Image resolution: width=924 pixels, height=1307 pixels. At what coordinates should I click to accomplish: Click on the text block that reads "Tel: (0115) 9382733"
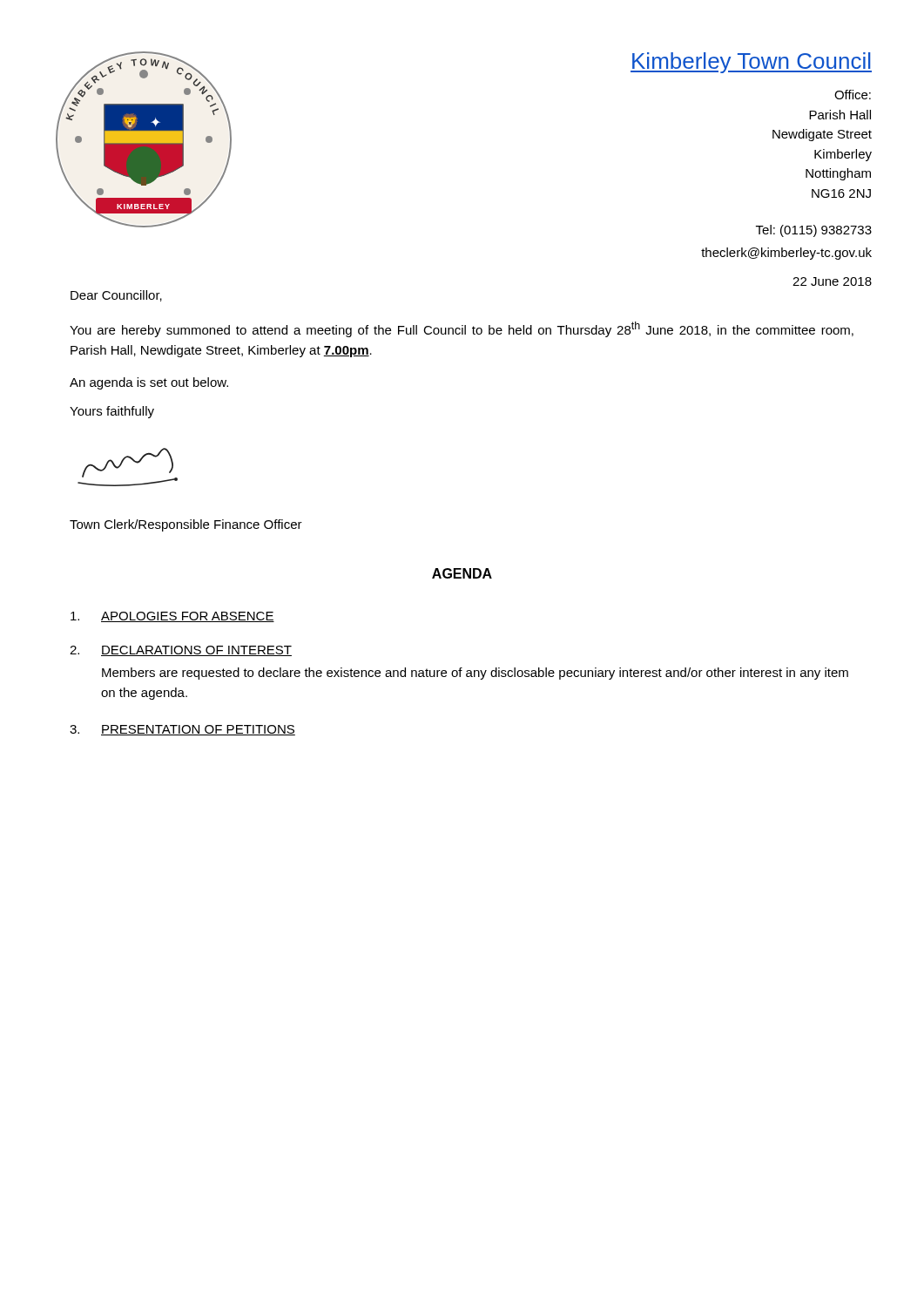click(x=786, y=241)
